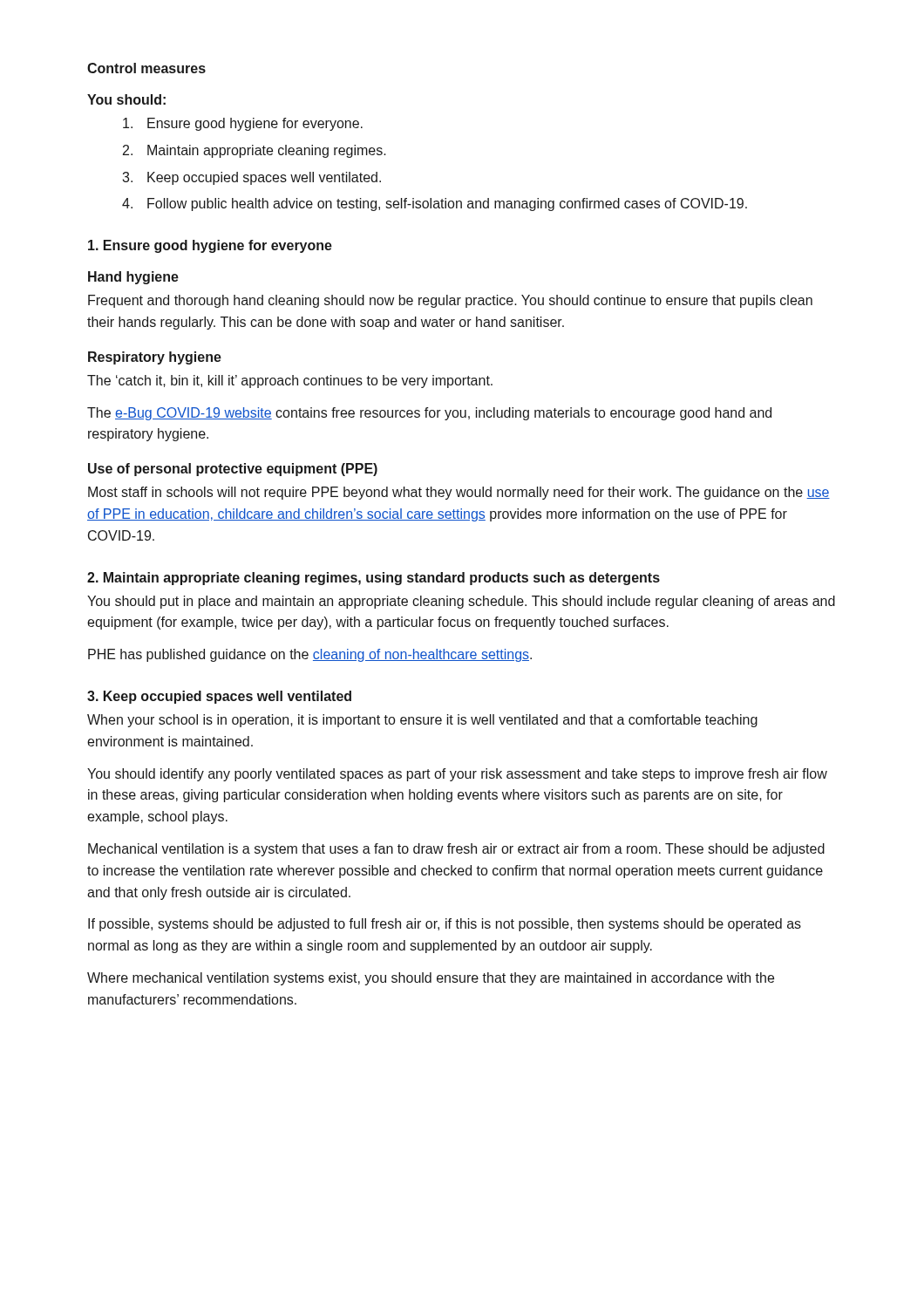Where is the passage that starts "Ensure good hygiene"?
Screen dimensions: 1308x924
tap(243, 124)
